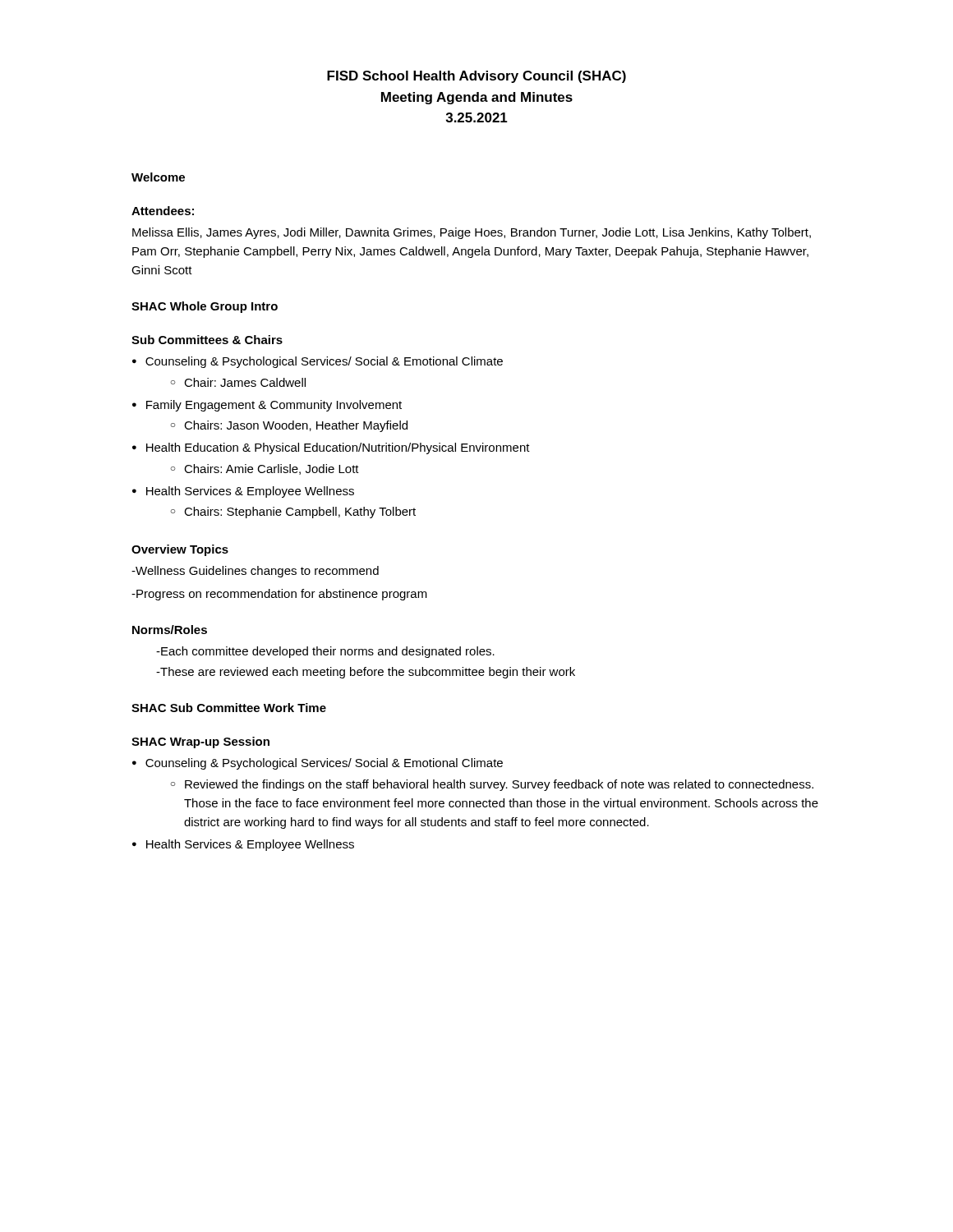Screen dimensions: 1232x953
Task: Find the section header containing "SHAC Whole Group Intro"
Action: 205,306
